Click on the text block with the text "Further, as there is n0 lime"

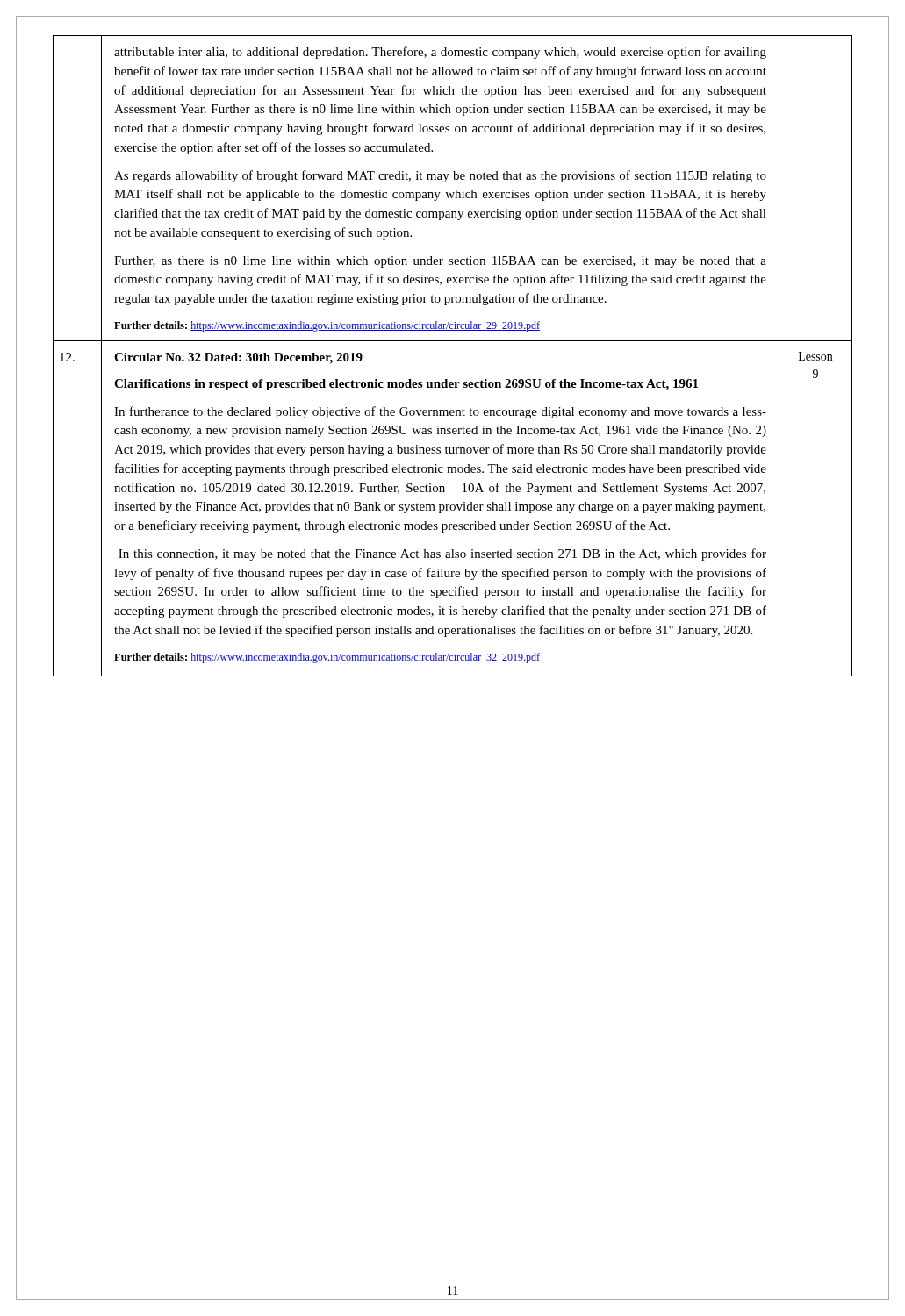[440, 279]
